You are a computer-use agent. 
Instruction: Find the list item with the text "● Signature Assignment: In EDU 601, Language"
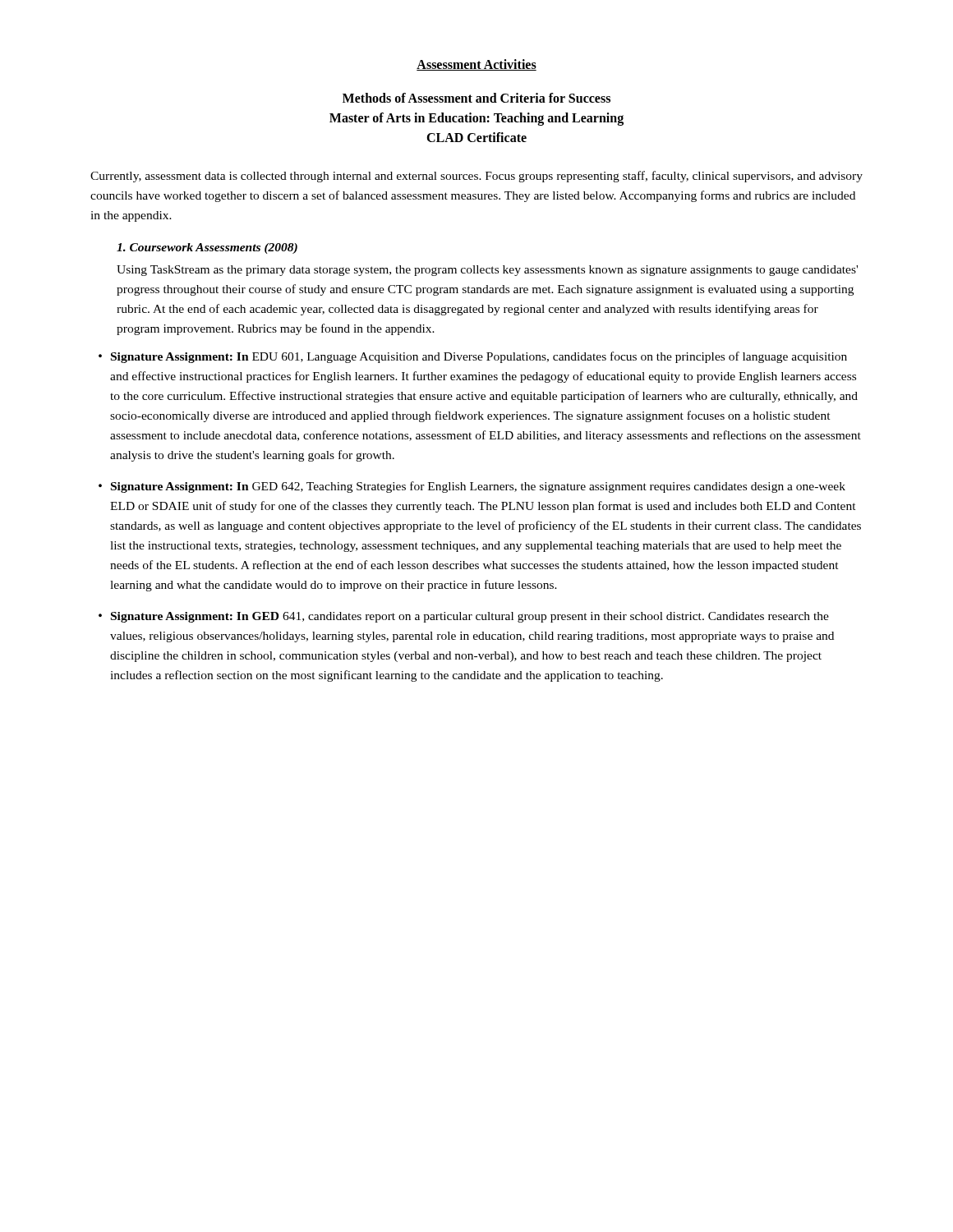point(476,406)
